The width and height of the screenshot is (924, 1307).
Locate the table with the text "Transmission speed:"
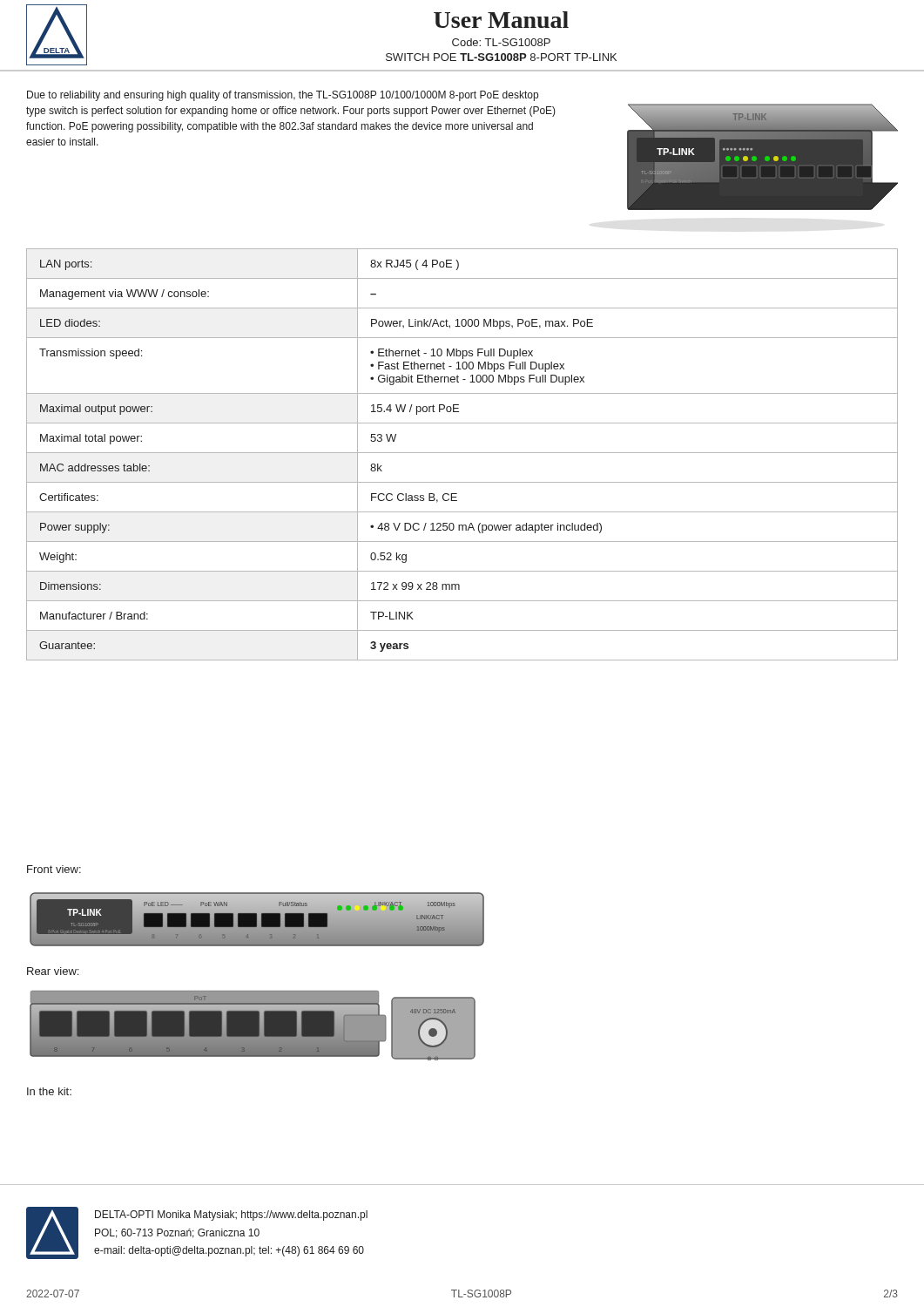point(462,454)
